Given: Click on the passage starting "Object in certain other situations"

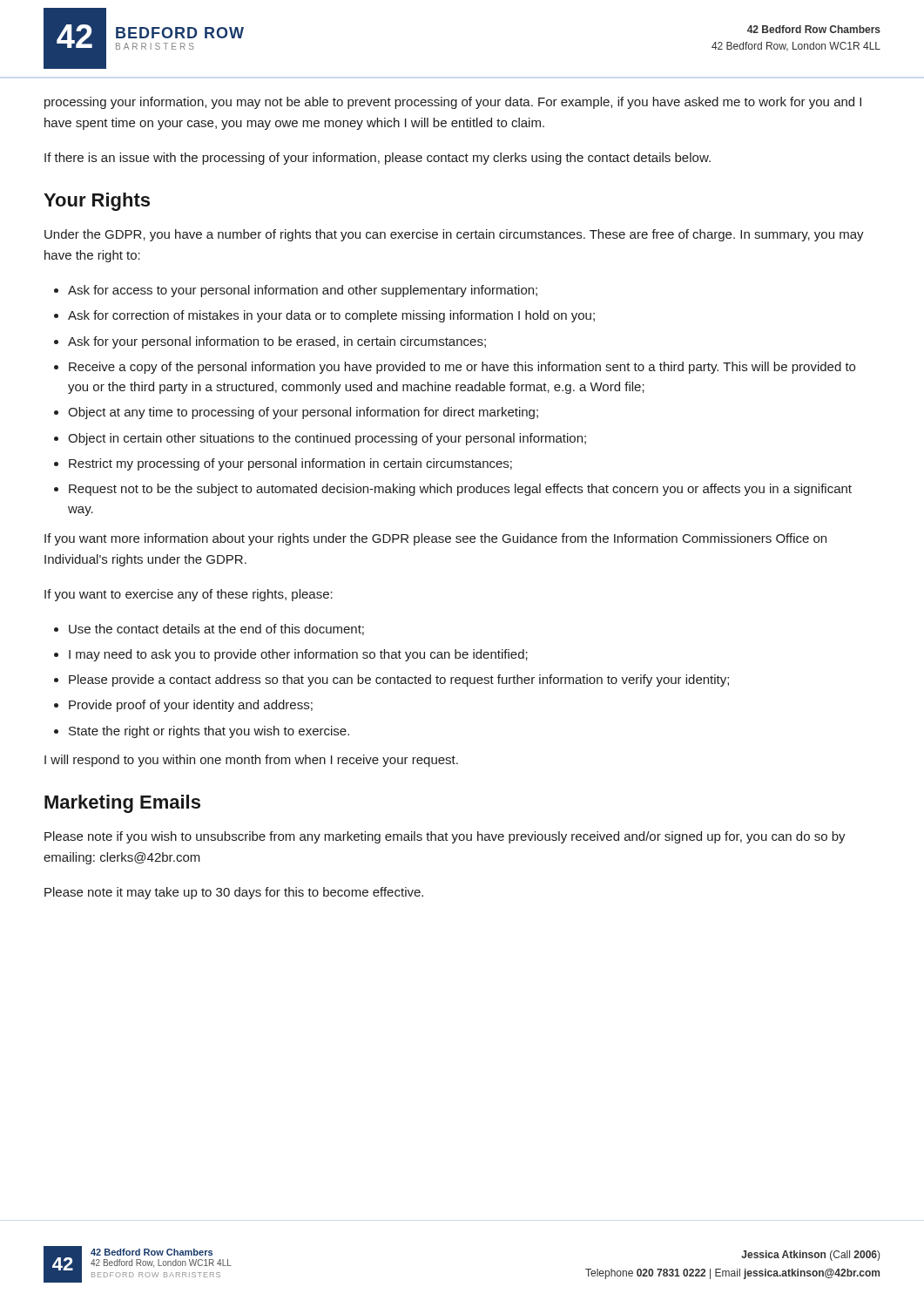Looking at the screenshot, I should (328, 437).
